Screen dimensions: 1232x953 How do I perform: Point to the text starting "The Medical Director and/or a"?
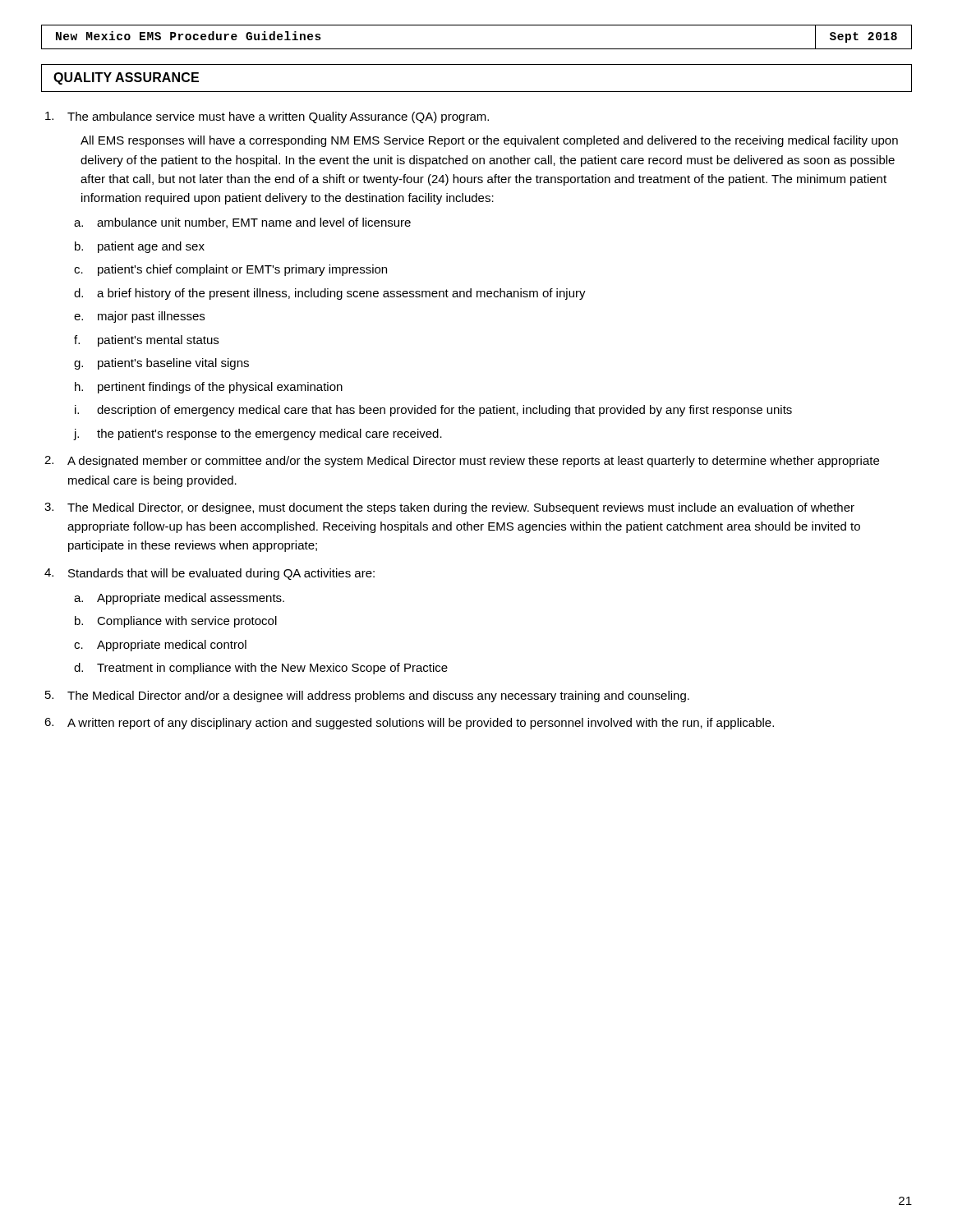click(379, 695)
